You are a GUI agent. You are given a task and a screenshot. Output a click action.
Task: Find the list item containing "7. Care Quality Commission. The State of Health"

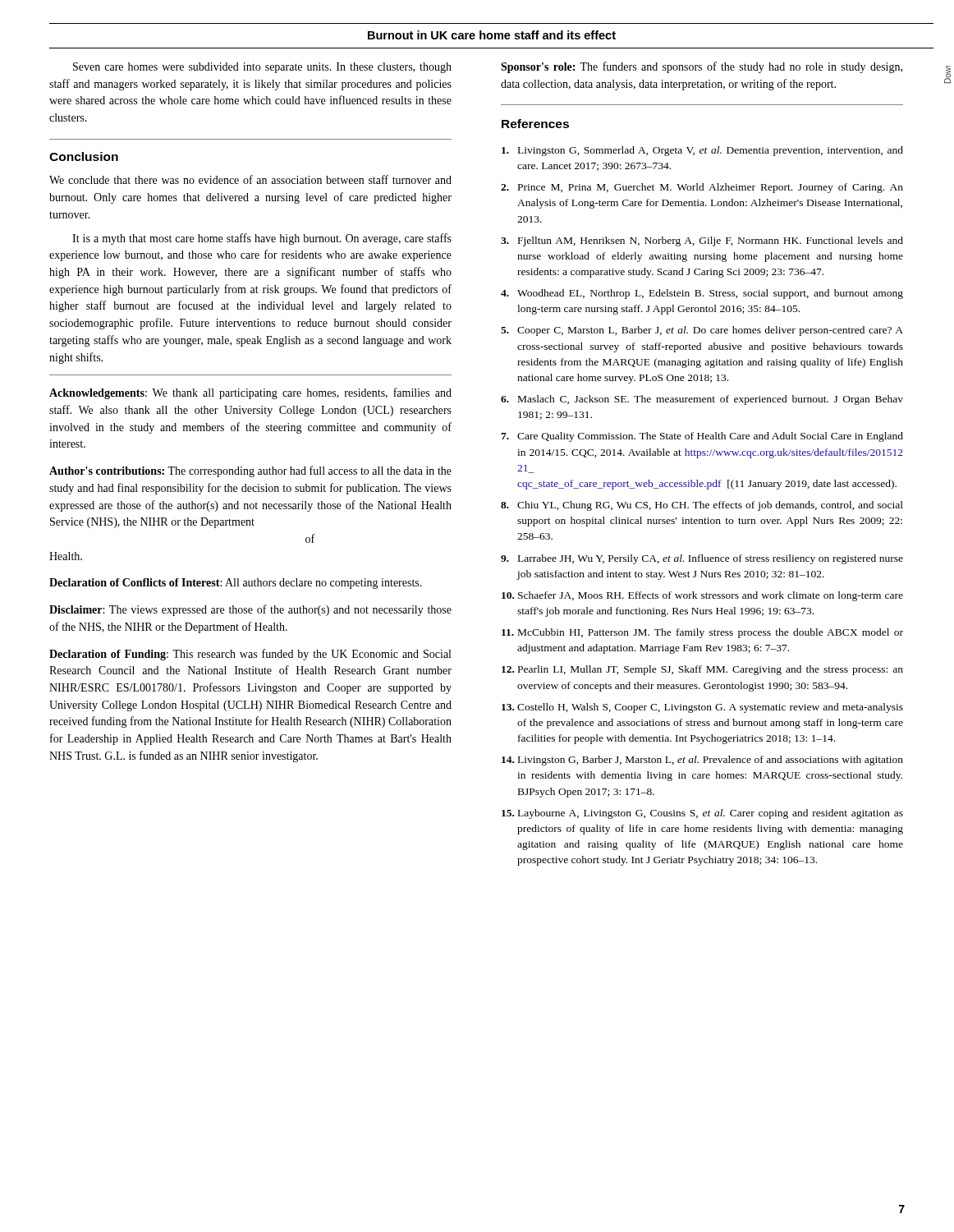click(x=702, y=460)
